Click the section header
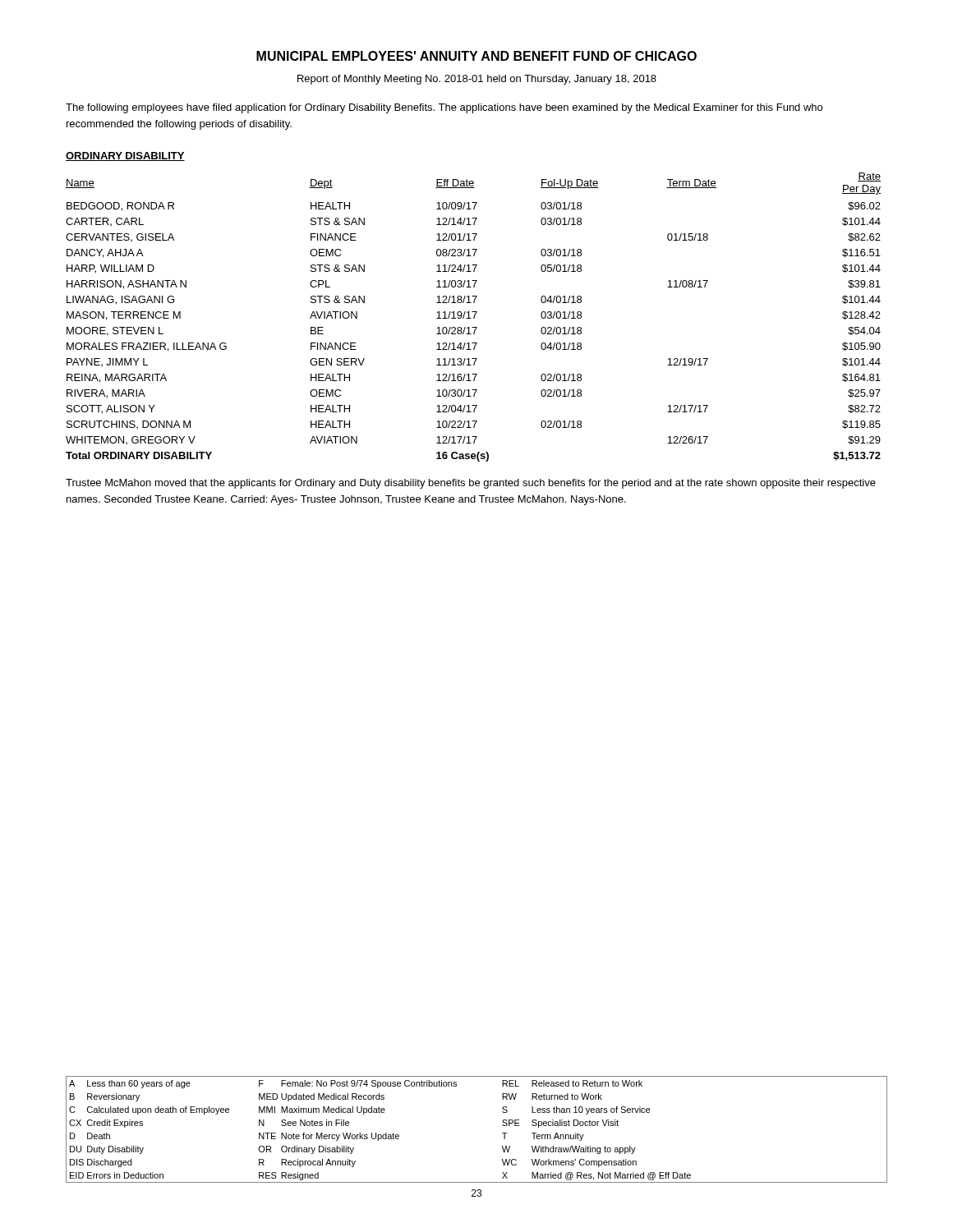953x1232 pixels. point(125,156)
